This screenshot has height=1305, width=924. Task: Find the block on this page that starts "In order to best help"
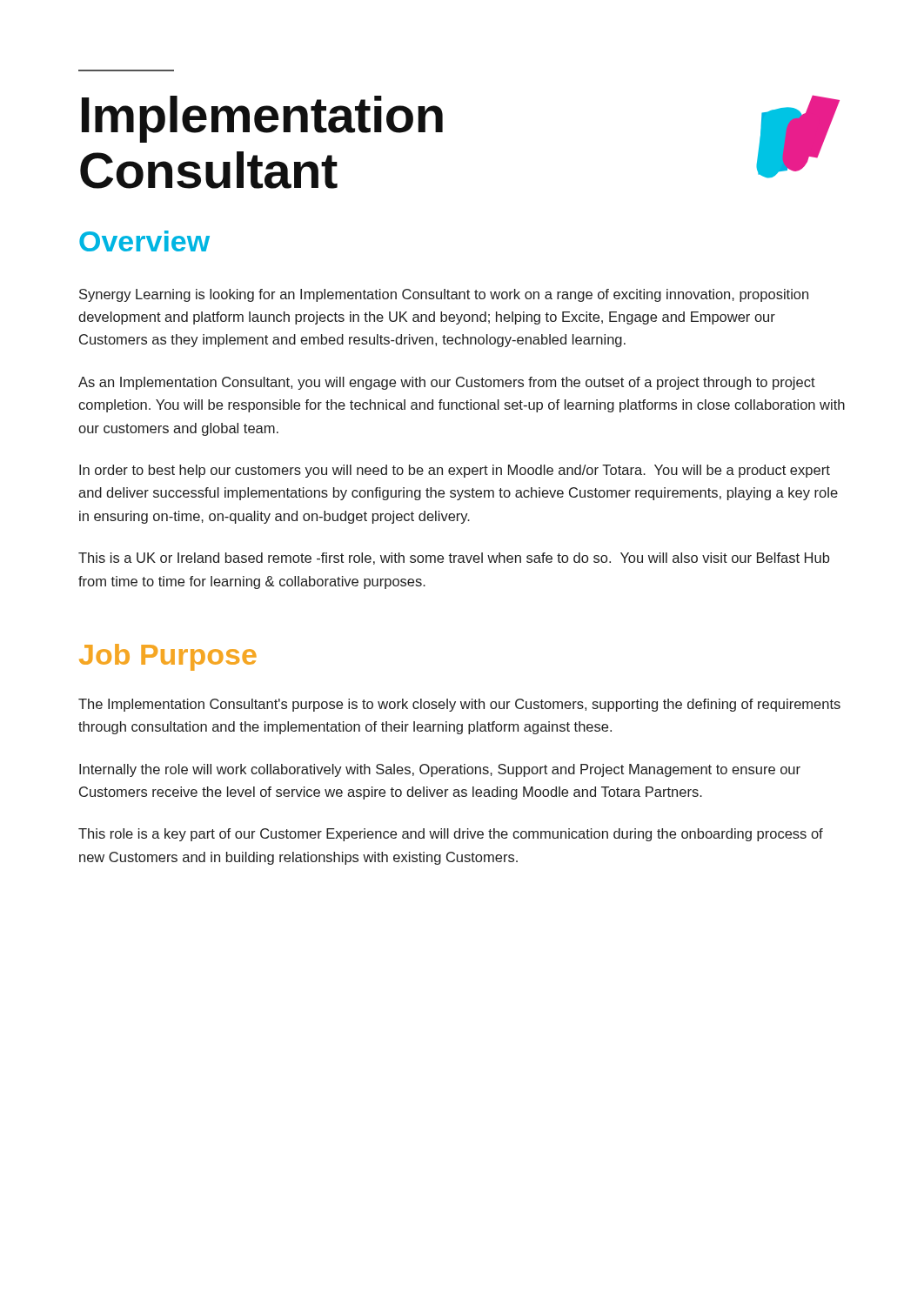pyautogui.click(x=458, y=493)
